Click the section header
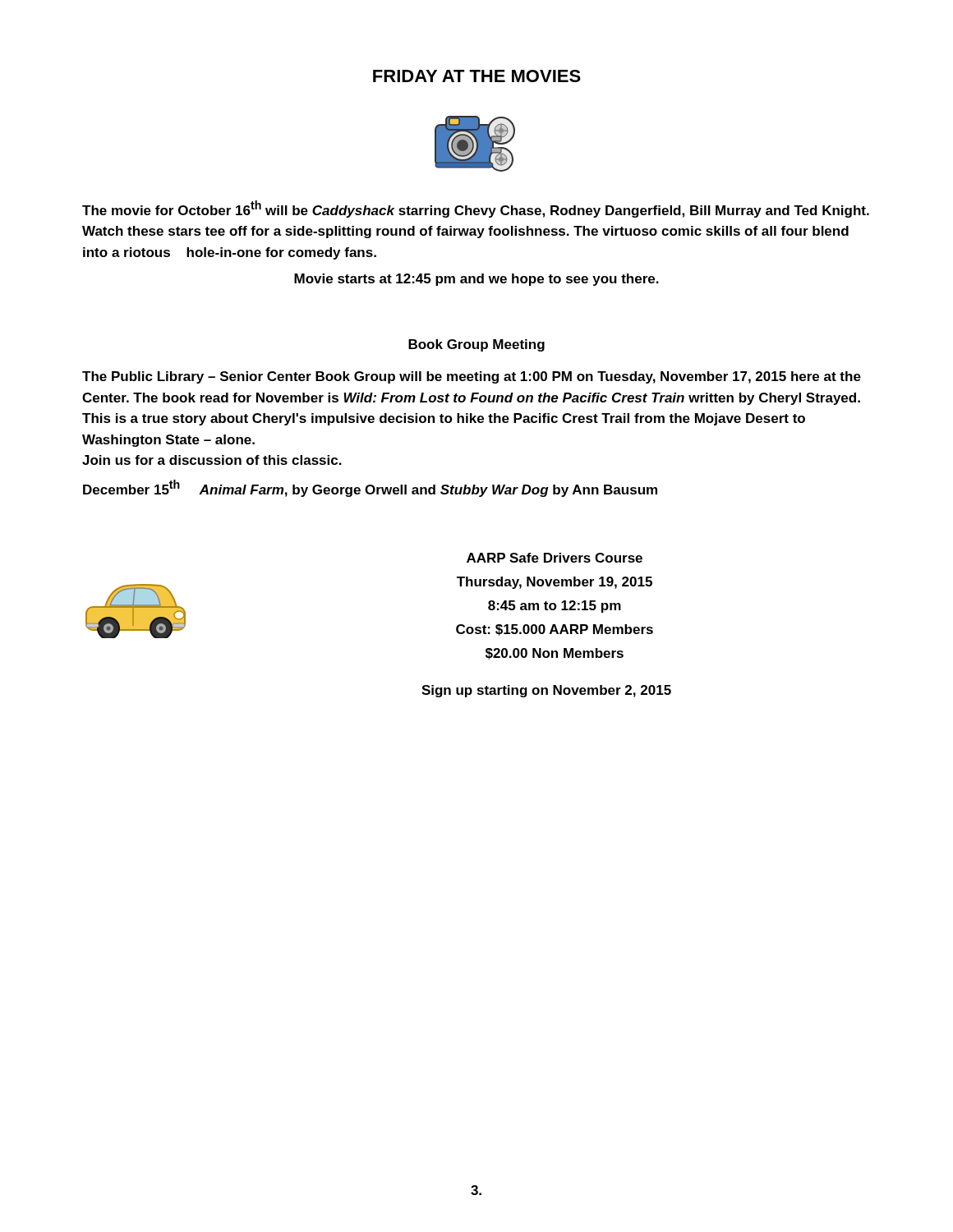 click(476, 345)
